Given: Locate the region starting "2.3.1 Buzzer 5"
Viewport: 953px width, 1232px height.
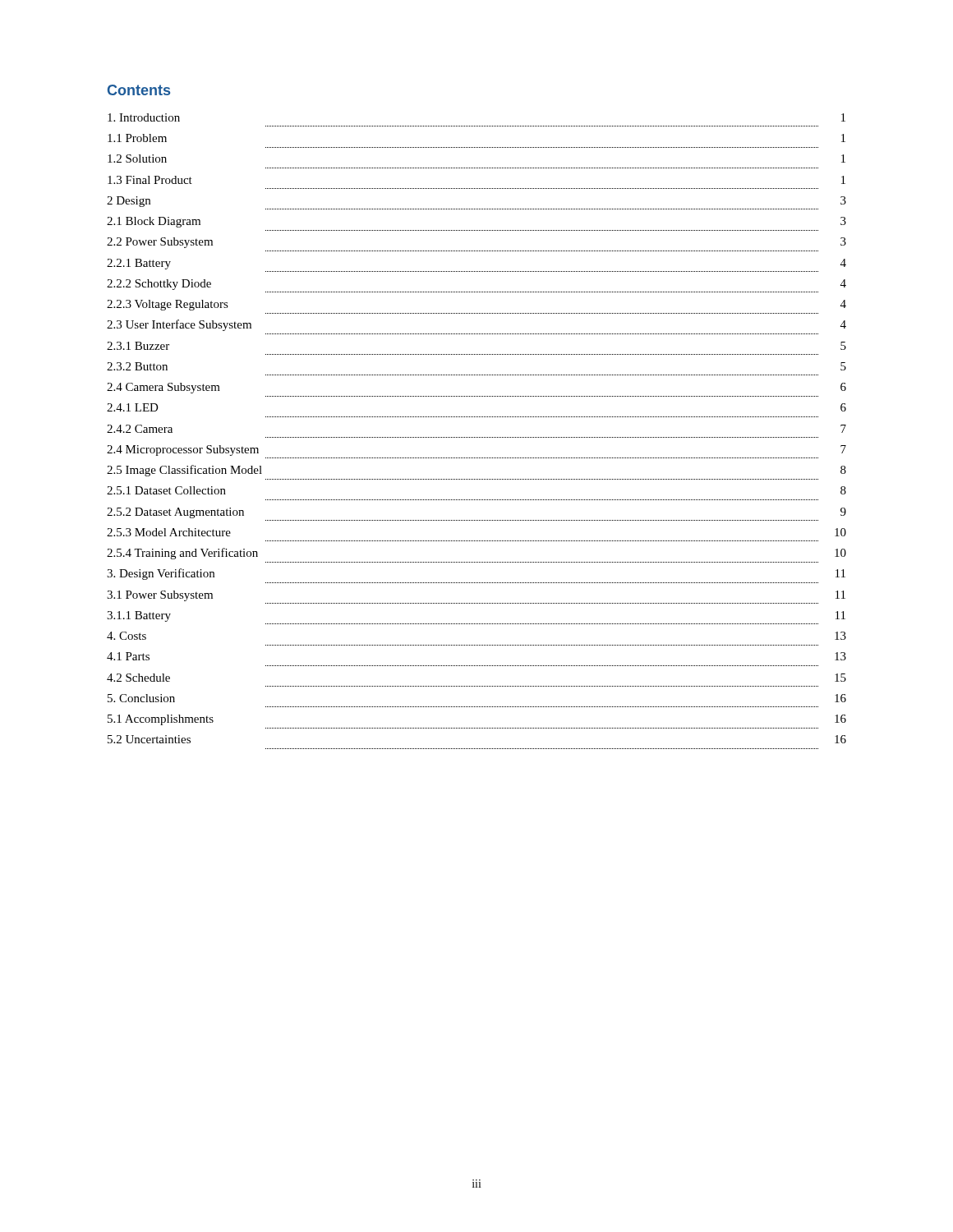Looking at the screenshot, I should [x=476, y=344].
